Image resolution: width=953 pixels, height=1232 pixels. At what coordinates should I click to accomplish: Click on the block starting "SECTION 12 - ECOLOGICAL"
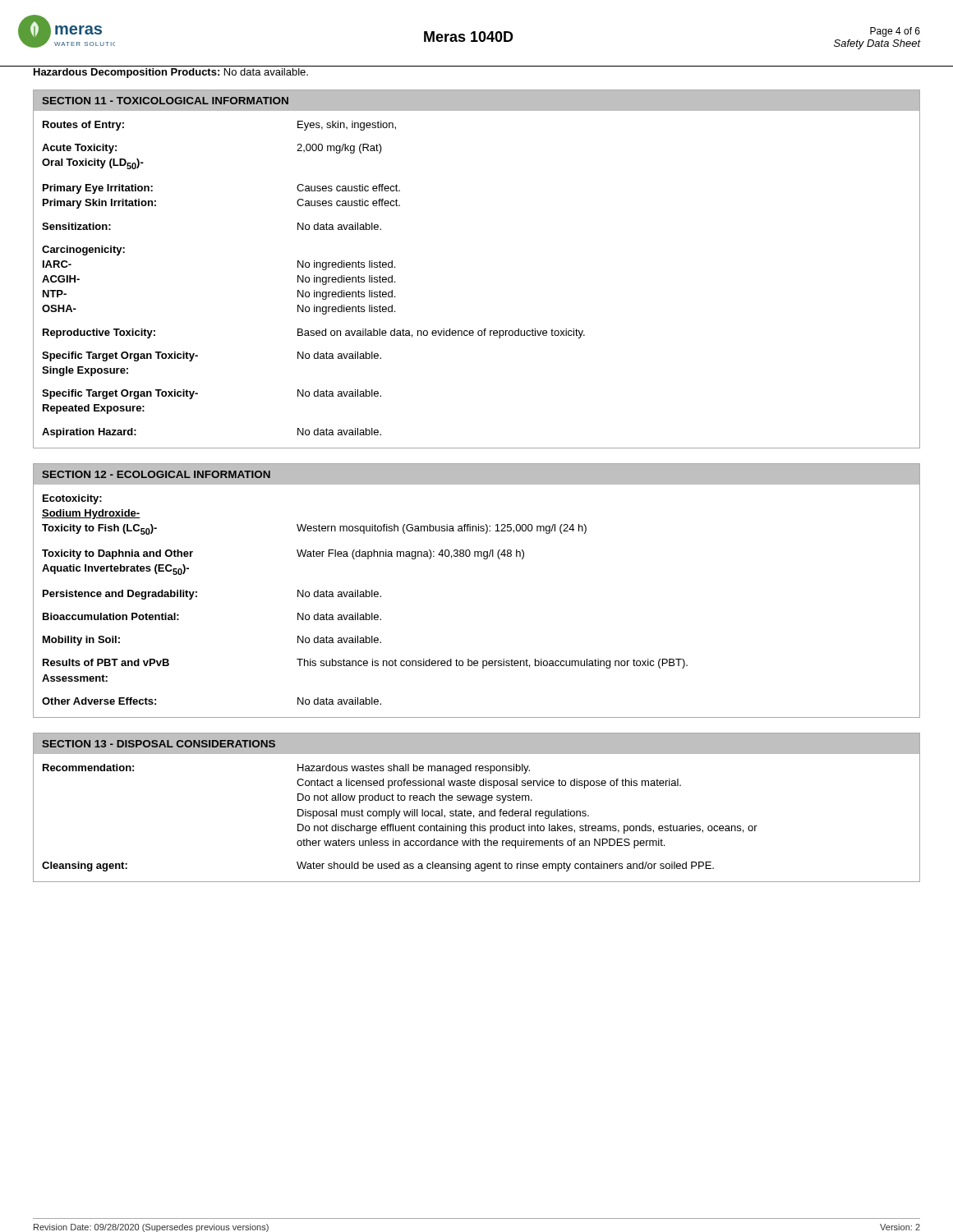point(156,474)
